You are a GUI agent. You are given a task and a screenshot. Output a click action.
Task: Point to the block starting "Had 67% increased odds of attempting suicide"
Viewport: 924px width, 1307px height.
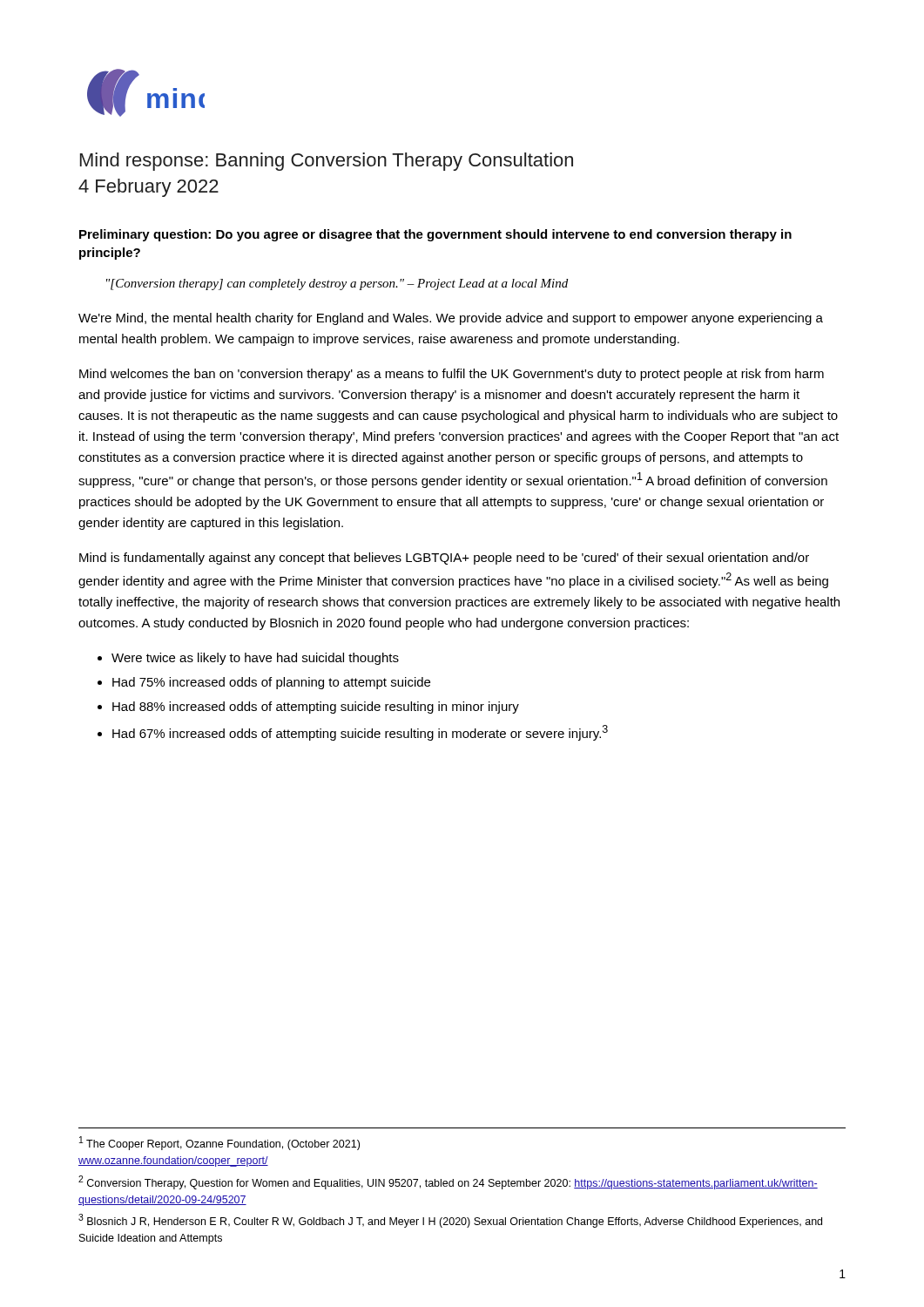360,732
